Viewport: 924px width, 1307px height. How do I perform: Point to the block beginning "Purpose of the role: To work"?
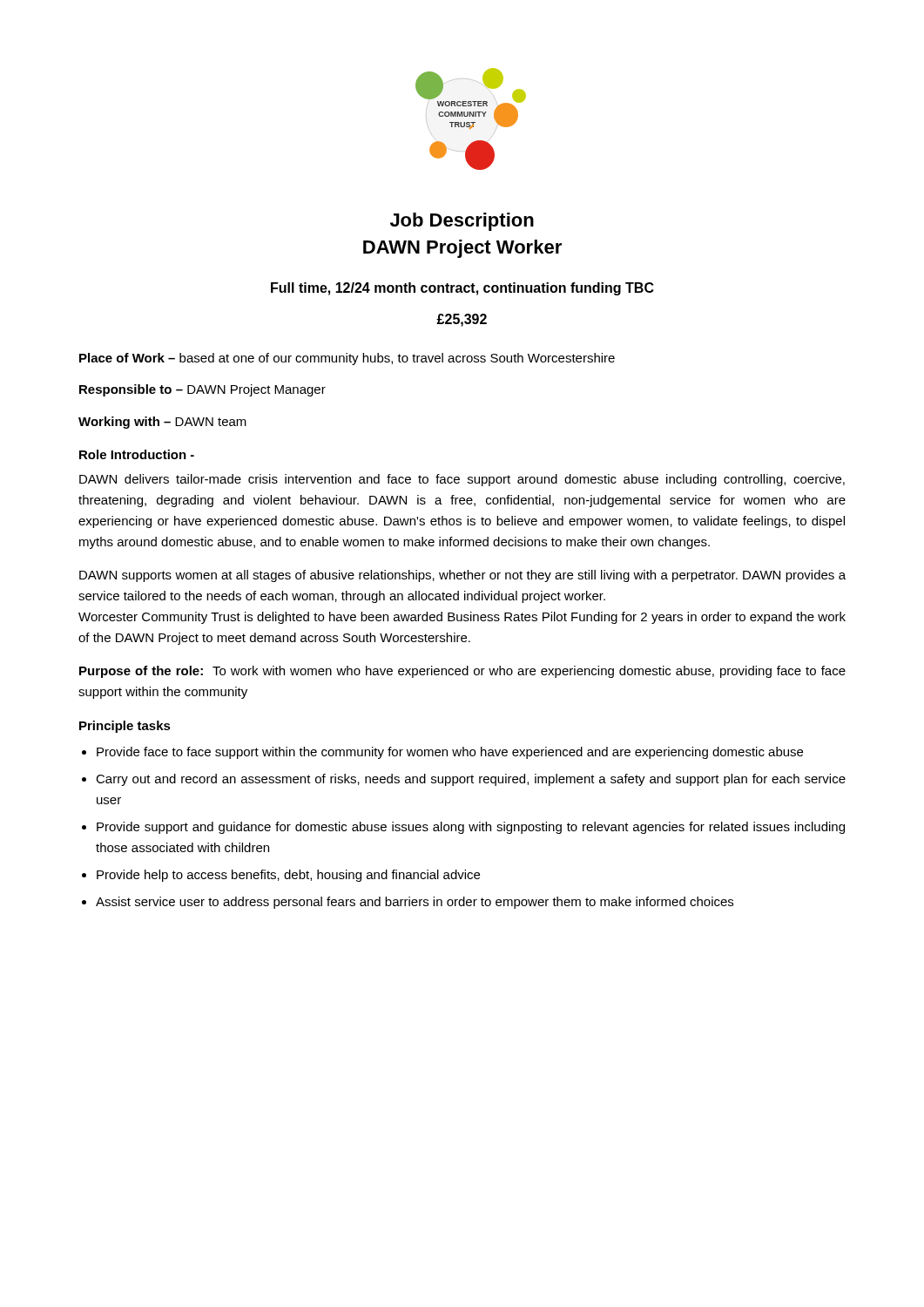point(462,681)
